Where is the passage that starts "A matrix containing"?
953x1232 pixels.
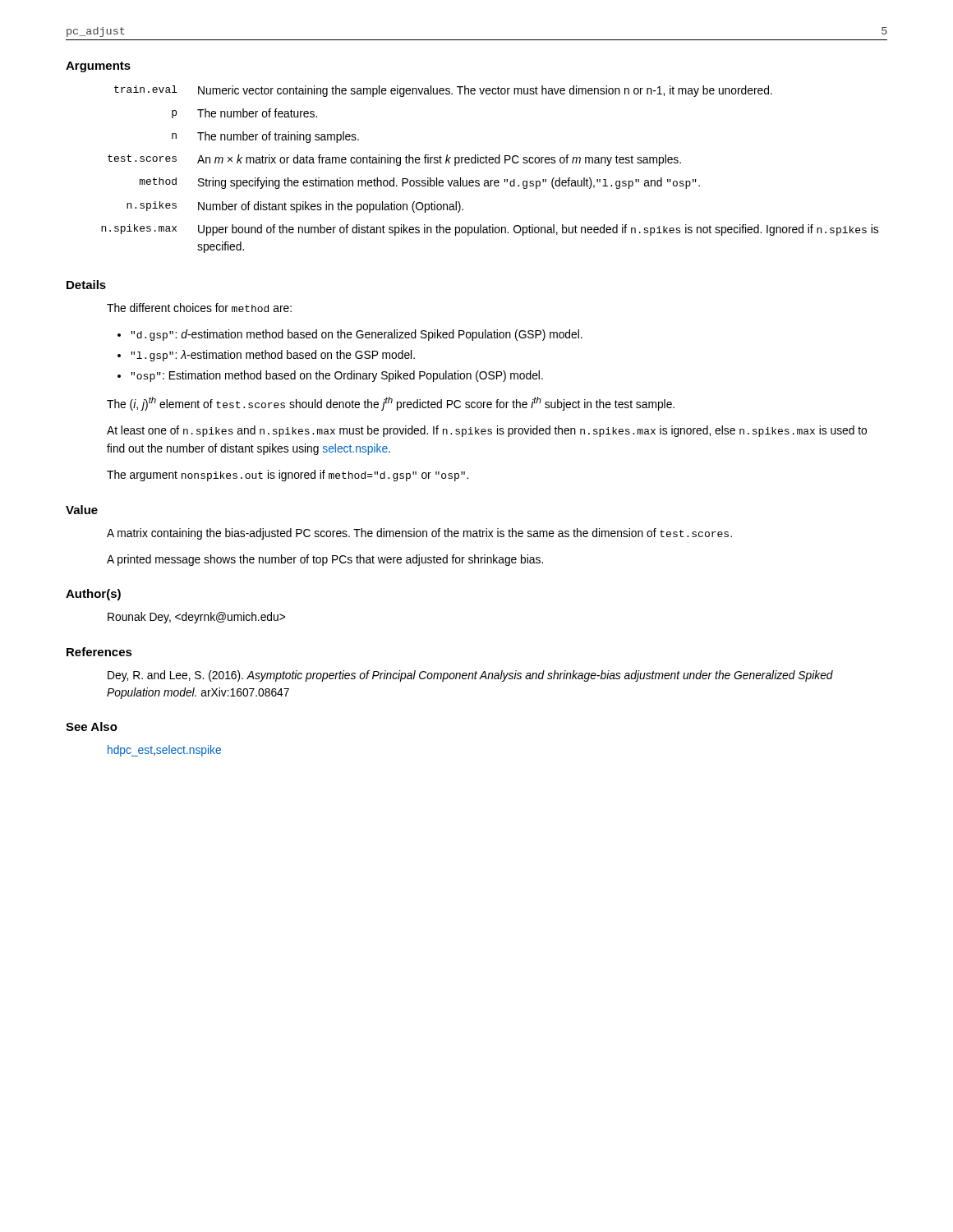click(x=420, y=534)
